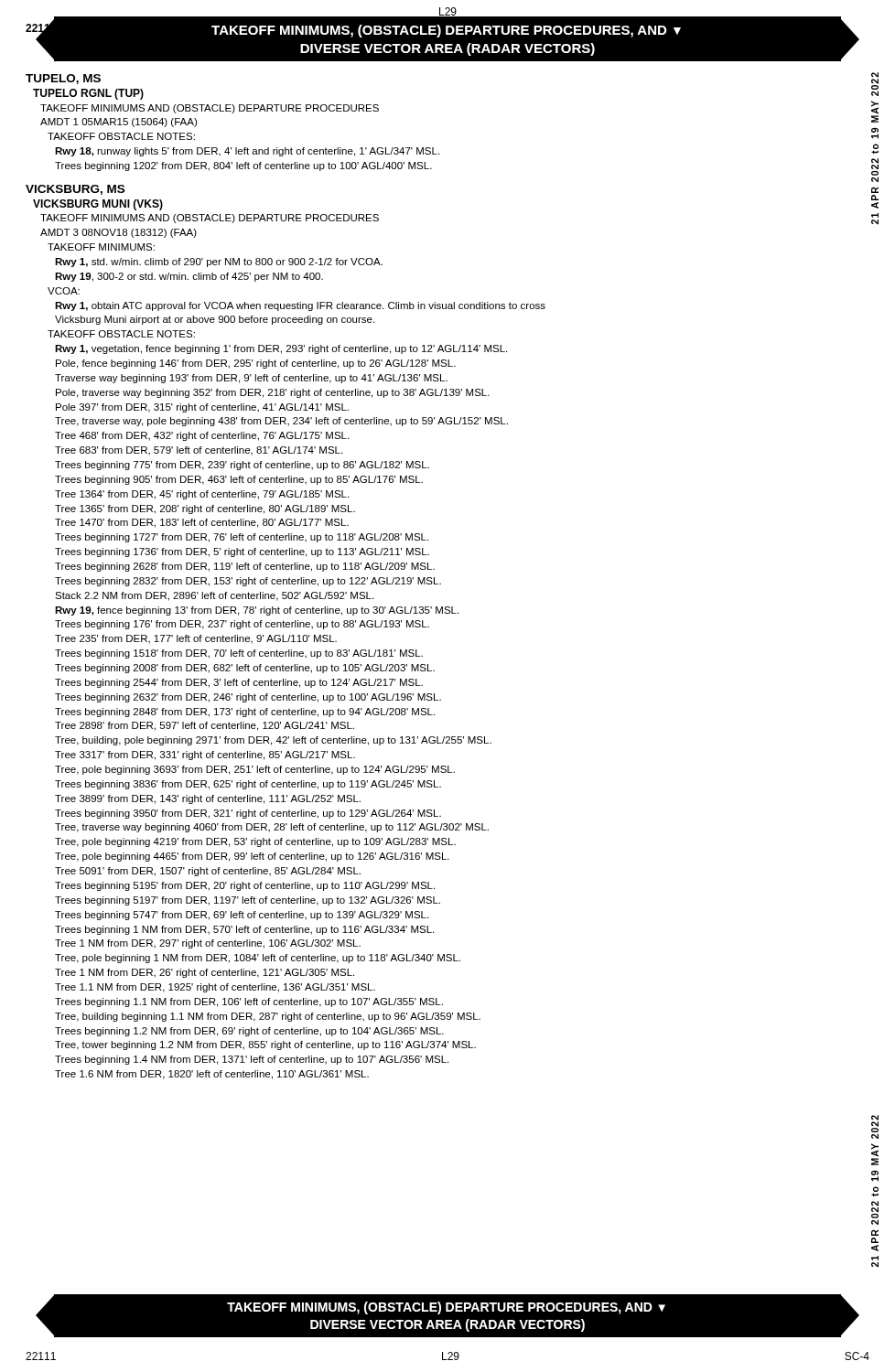This screenshot has width=895, height=1372.
Task: Find "VICKSBURG, MS" on this page
Action: click(75, 189)
